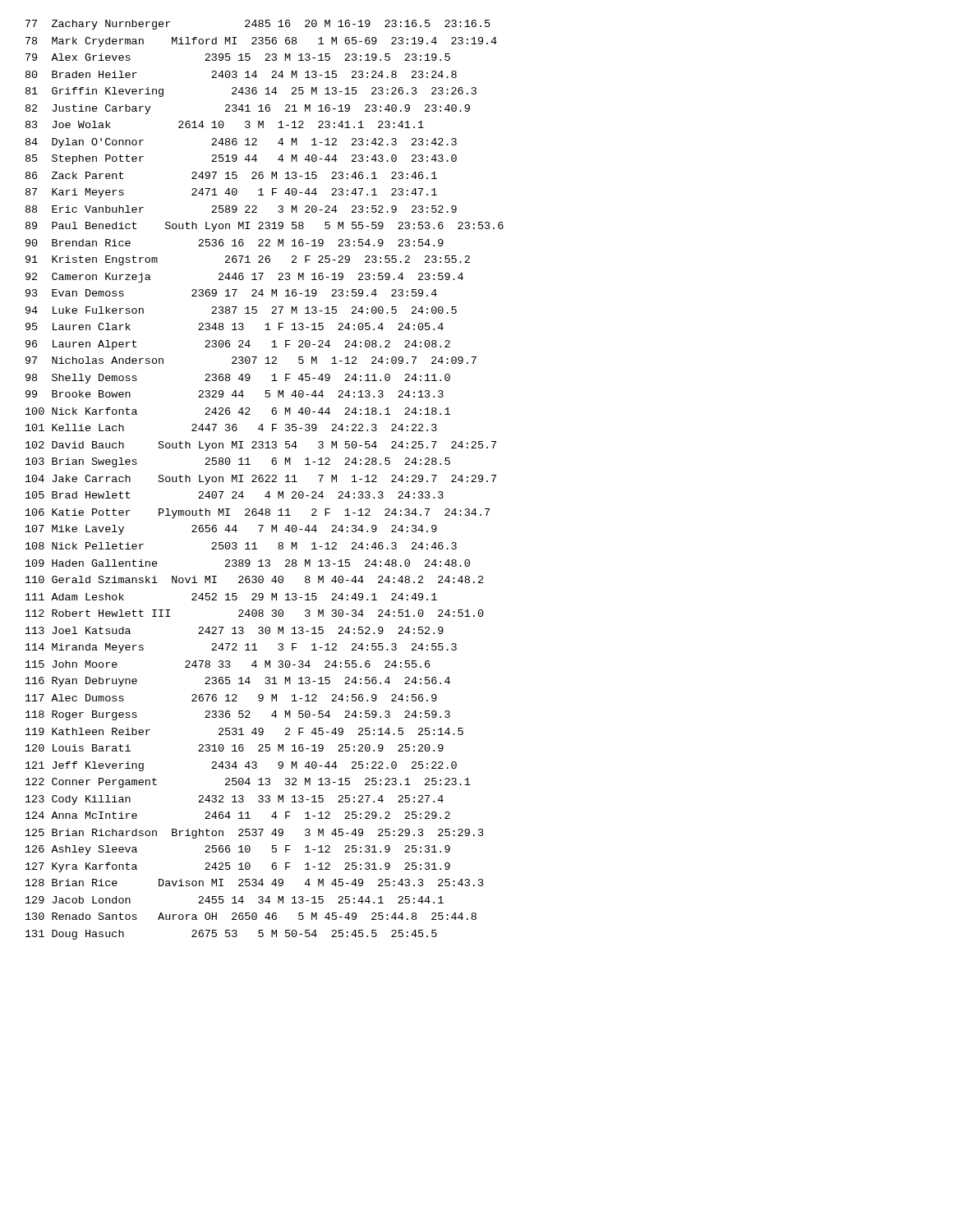Point to the block starting "85 Stephen Potter 2519 44 4"
The image size is (953, 1232).
(241, 159)
